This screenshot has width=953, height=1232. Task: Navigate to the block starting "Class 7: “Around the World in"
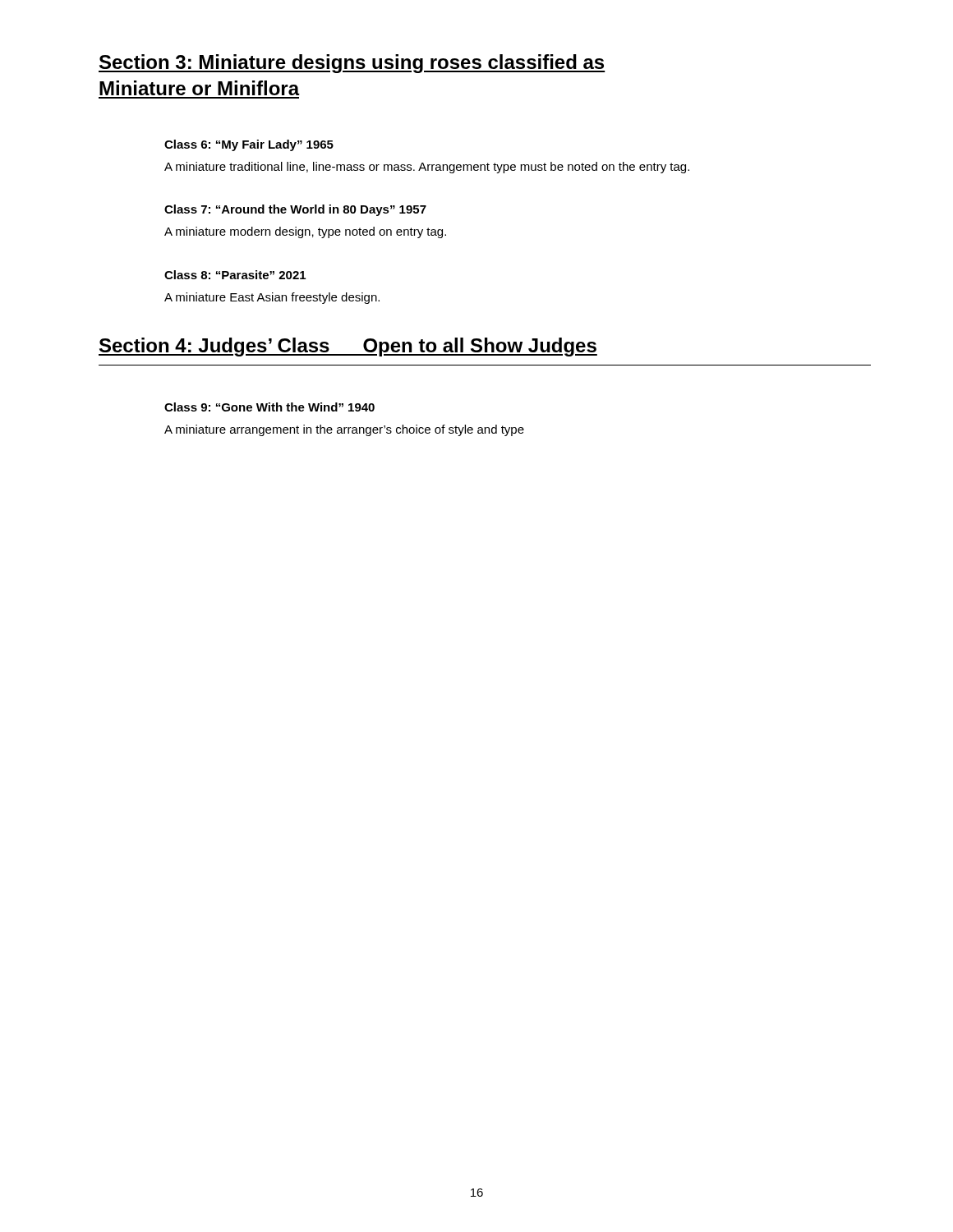(x=295, y=209)
